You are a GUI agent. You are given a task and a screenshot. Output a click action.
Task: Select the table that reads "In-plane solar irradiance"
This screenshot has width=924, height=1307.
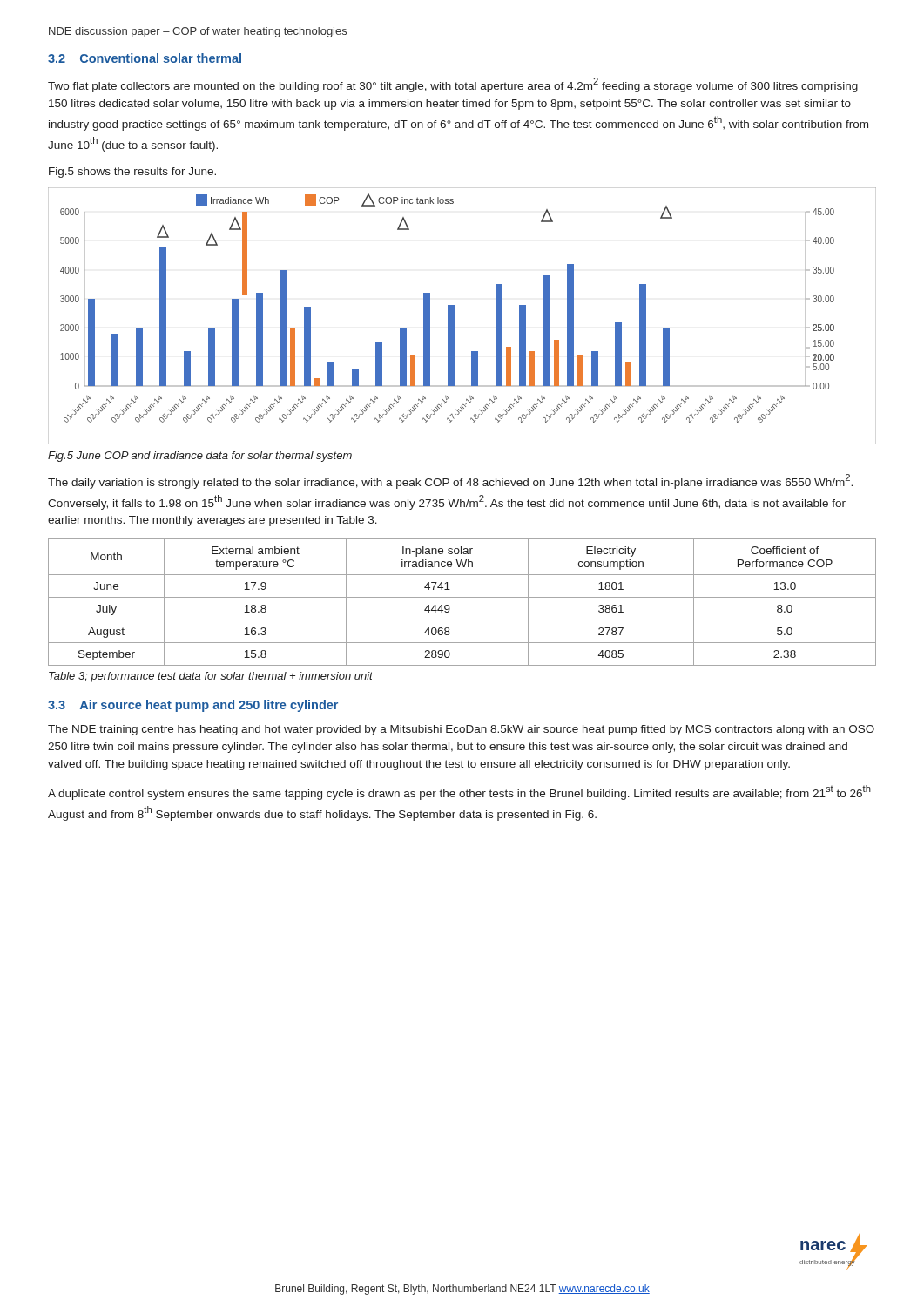462,602
